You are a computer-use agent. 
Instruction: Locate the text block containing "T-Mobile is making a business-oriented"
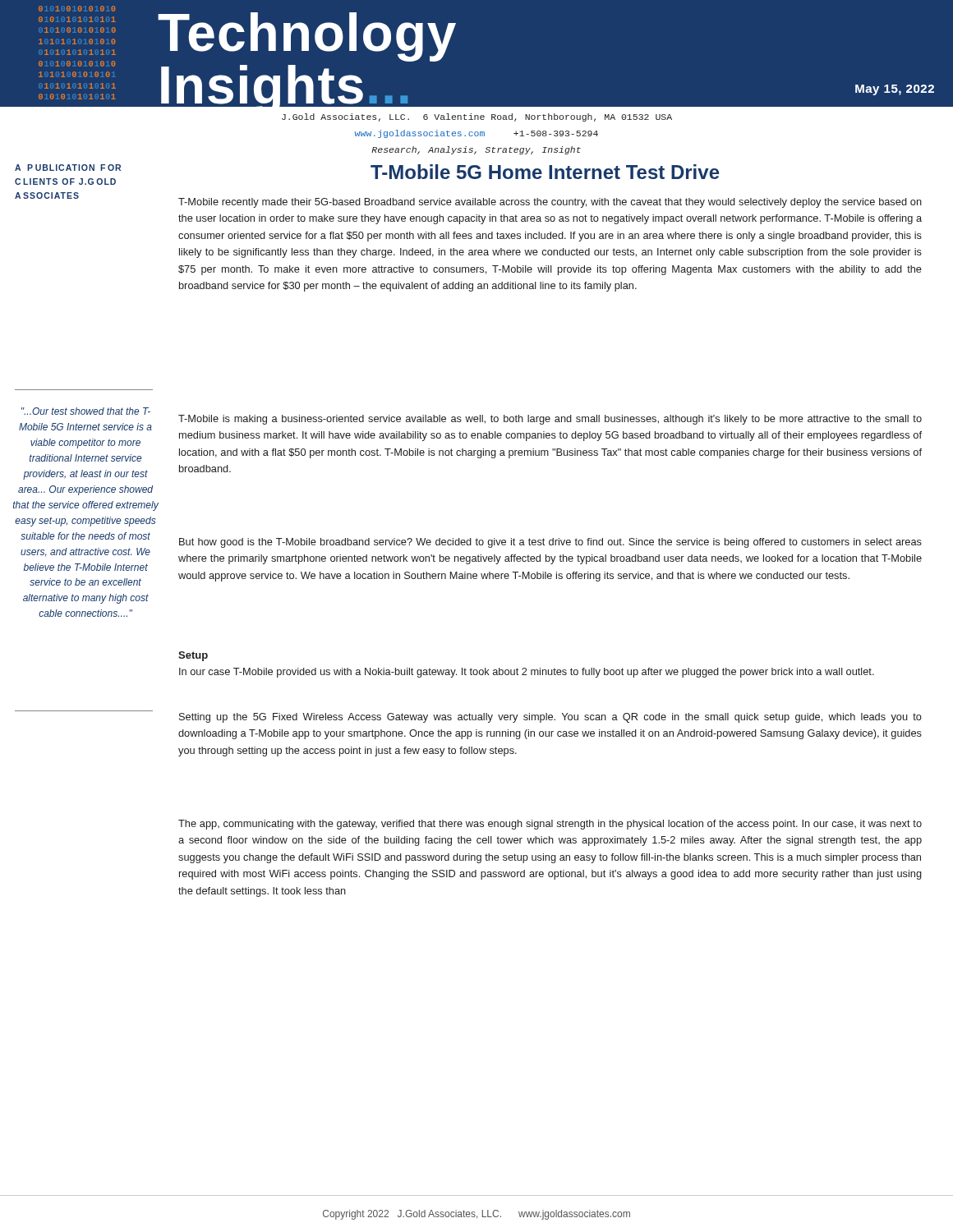(550, 444)
